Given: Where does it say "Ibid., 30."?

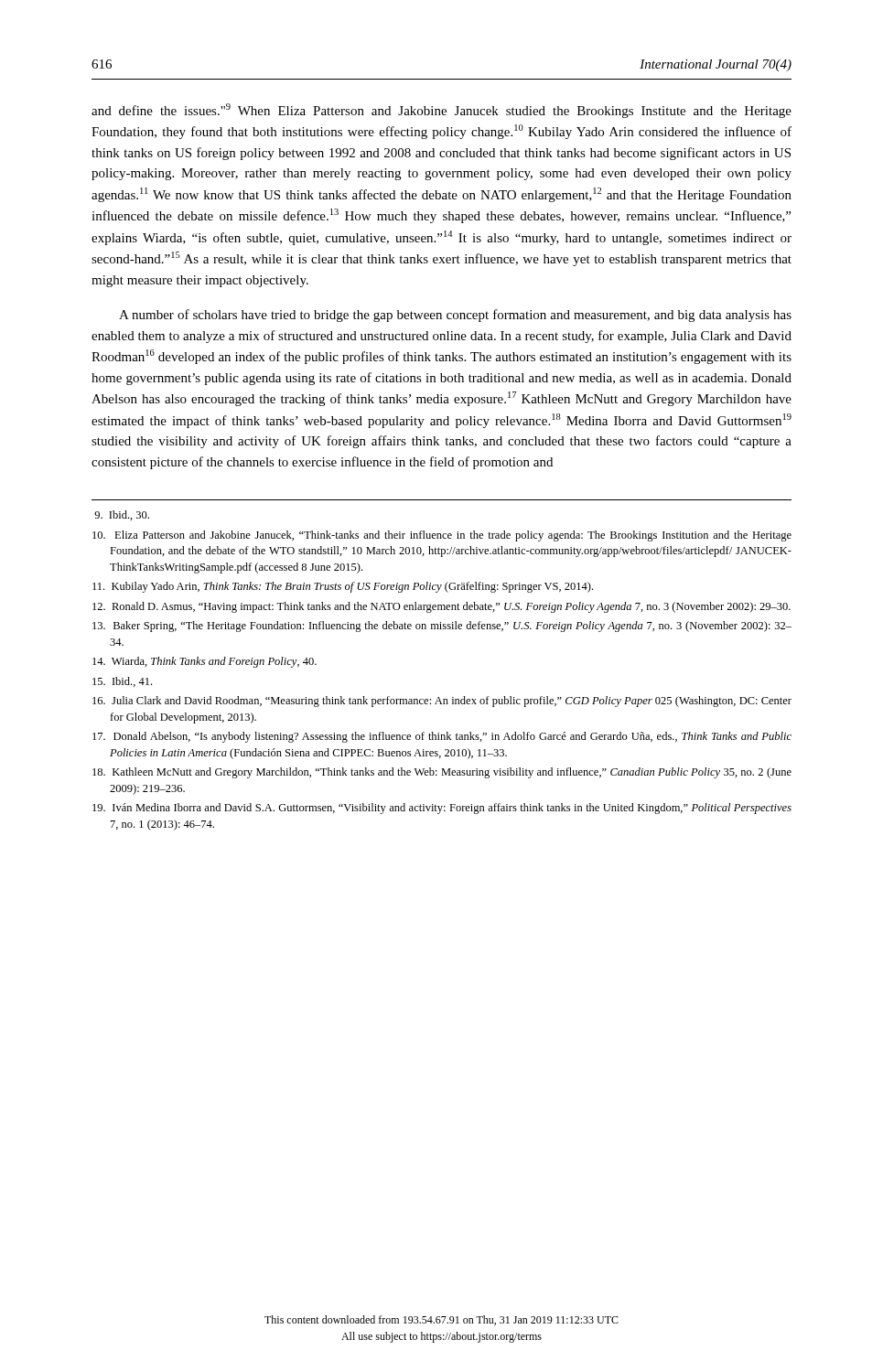Looking at the screenshot, I should tap(121, 515).
